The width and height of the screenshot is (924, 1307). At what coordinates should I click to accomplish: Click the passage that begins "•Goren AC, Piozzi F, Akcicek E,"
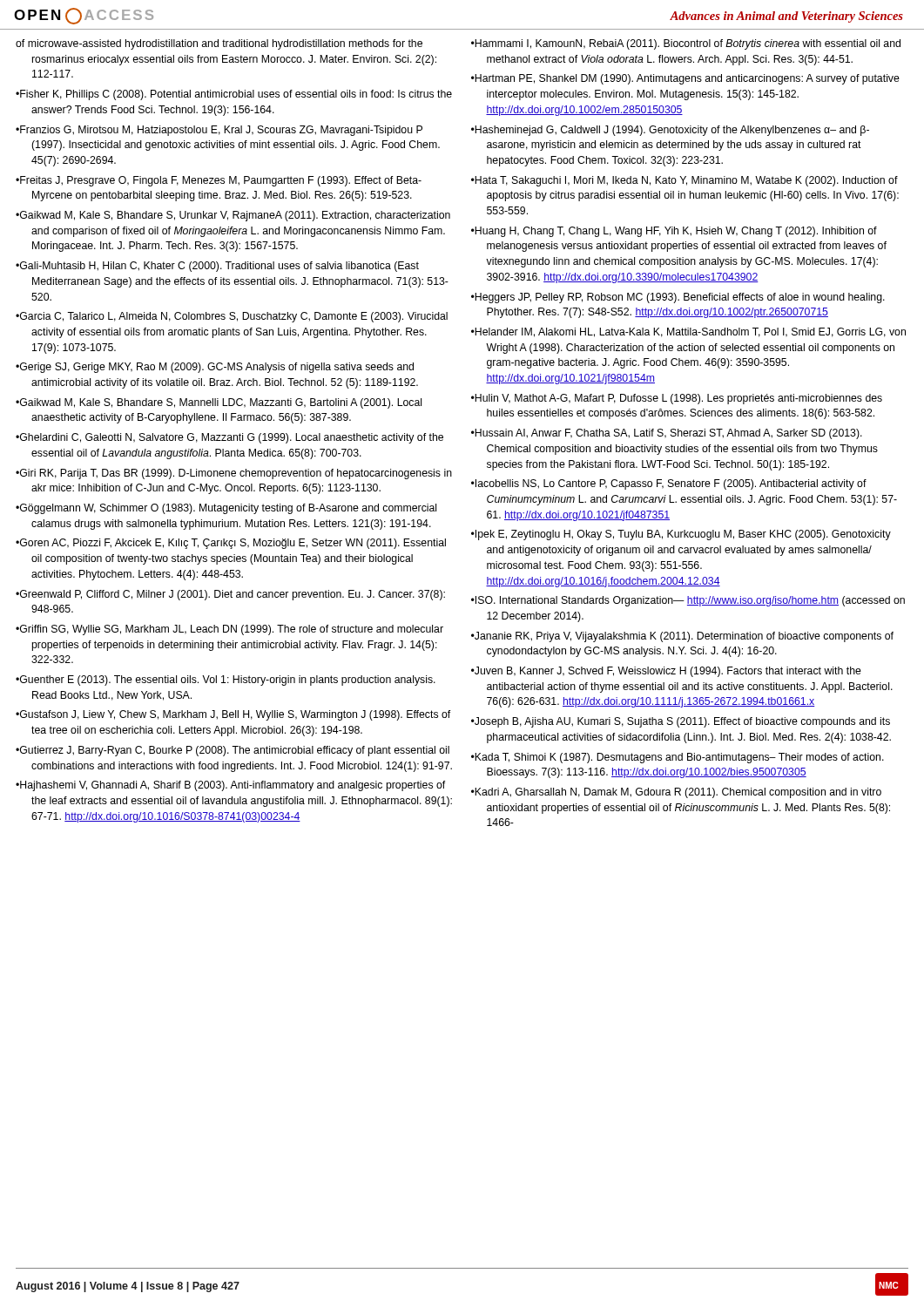(x=231, y=559)
